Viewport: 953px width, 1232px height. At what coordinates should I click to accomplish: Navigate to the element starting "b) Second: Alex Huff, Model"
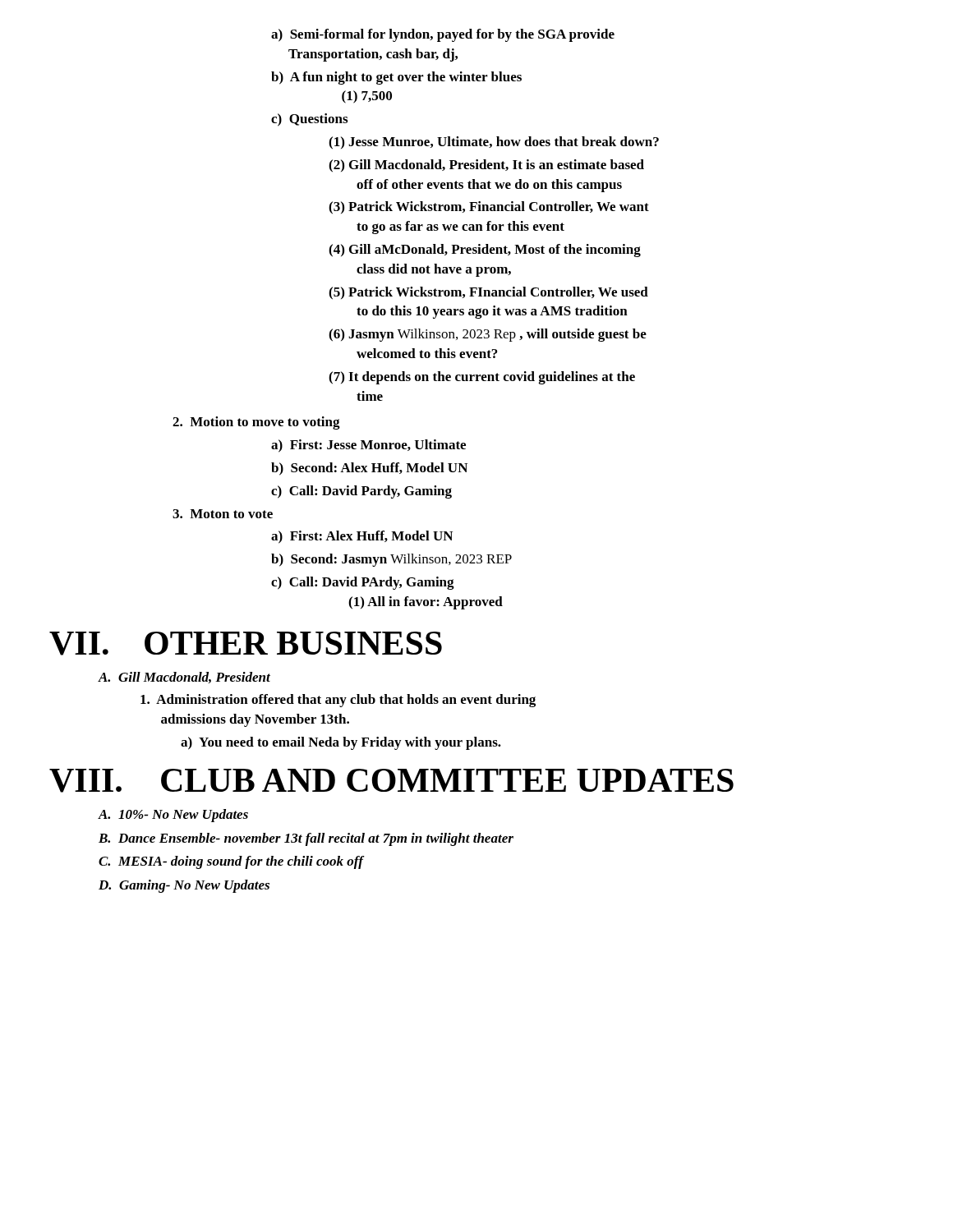click(x=369, y=468)
